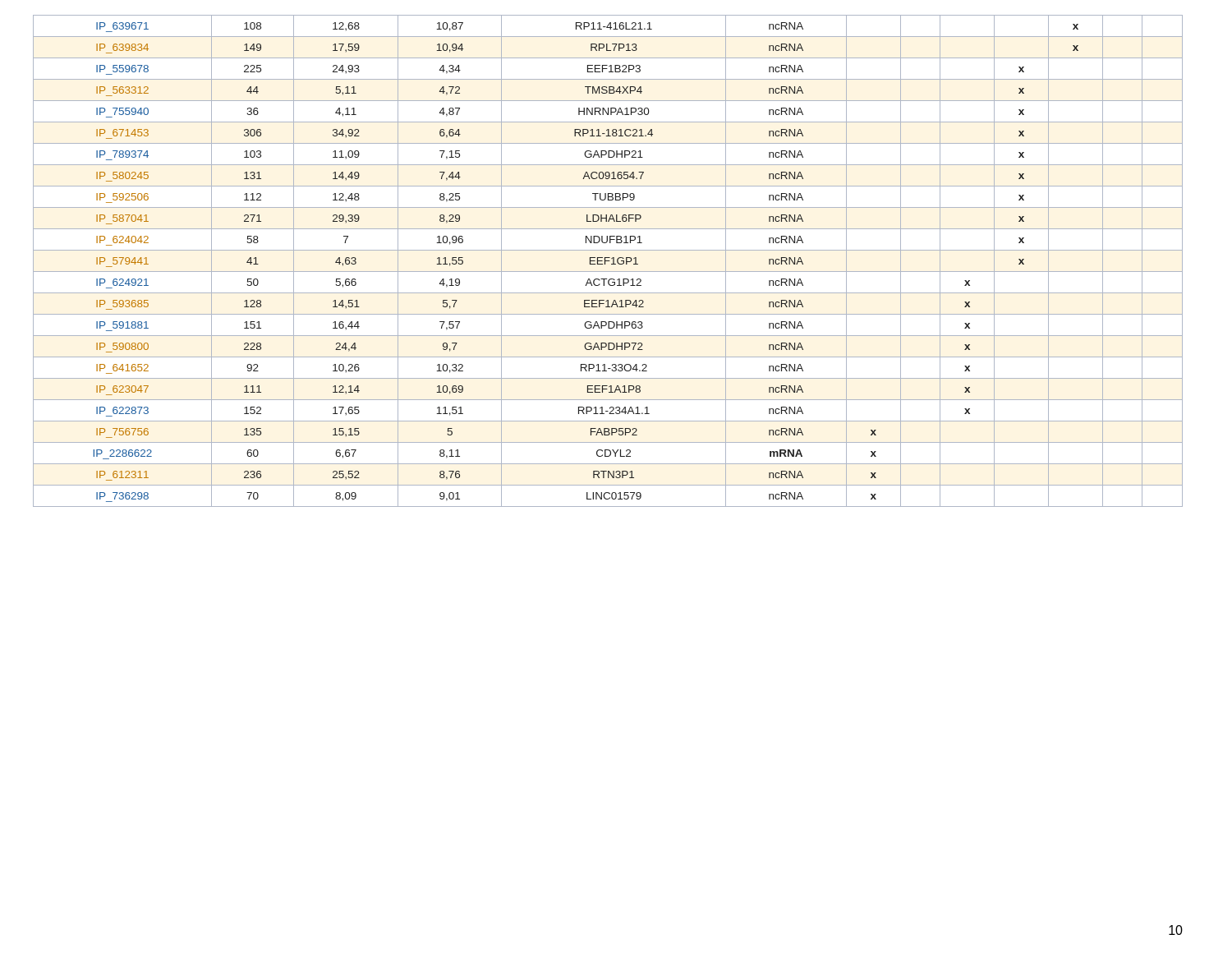The height and width of the screenshot is (953, 1232).
Task: Locate a table
Action: [x=608, y=261]
